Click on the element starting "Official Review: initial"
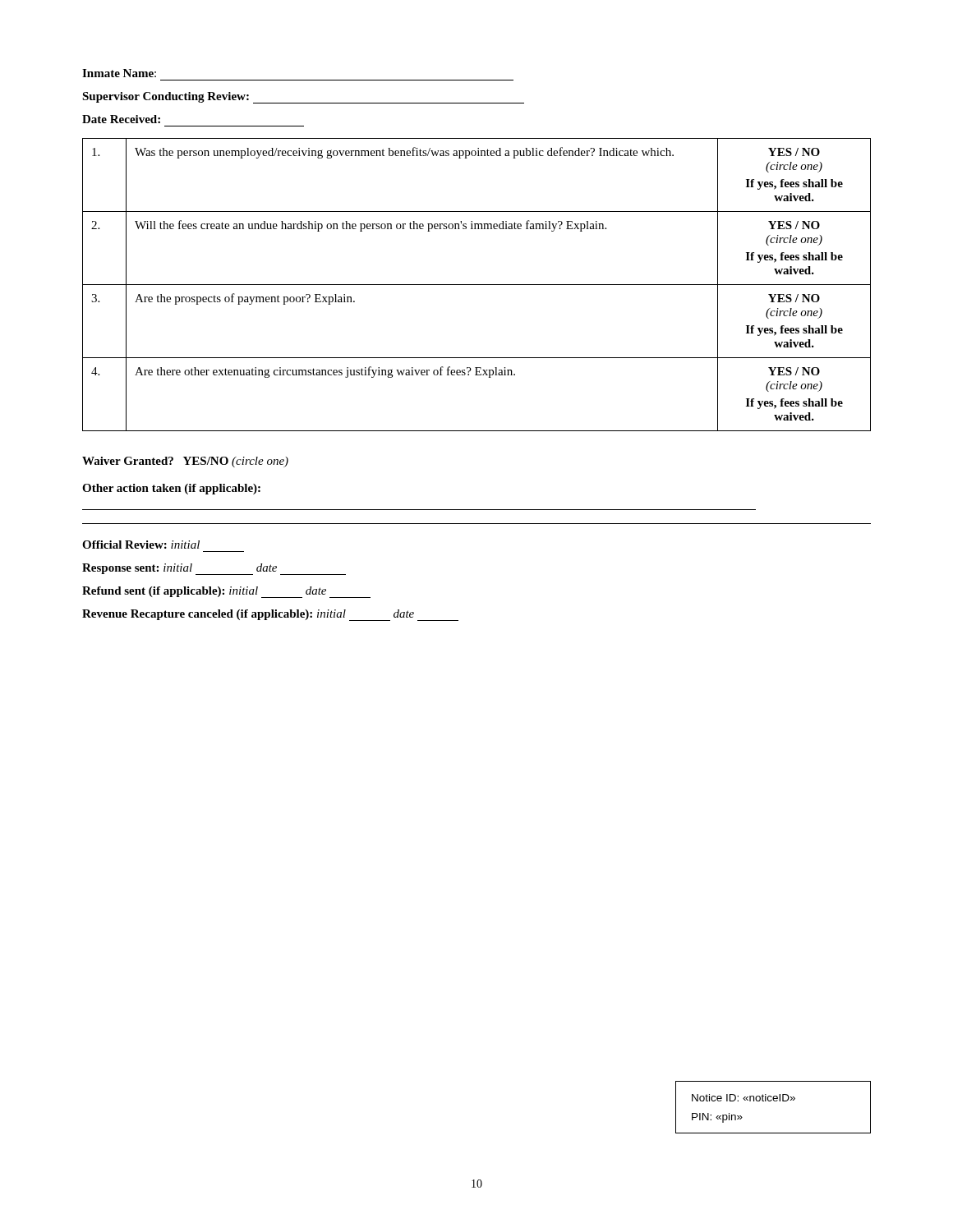 point(163,545)
